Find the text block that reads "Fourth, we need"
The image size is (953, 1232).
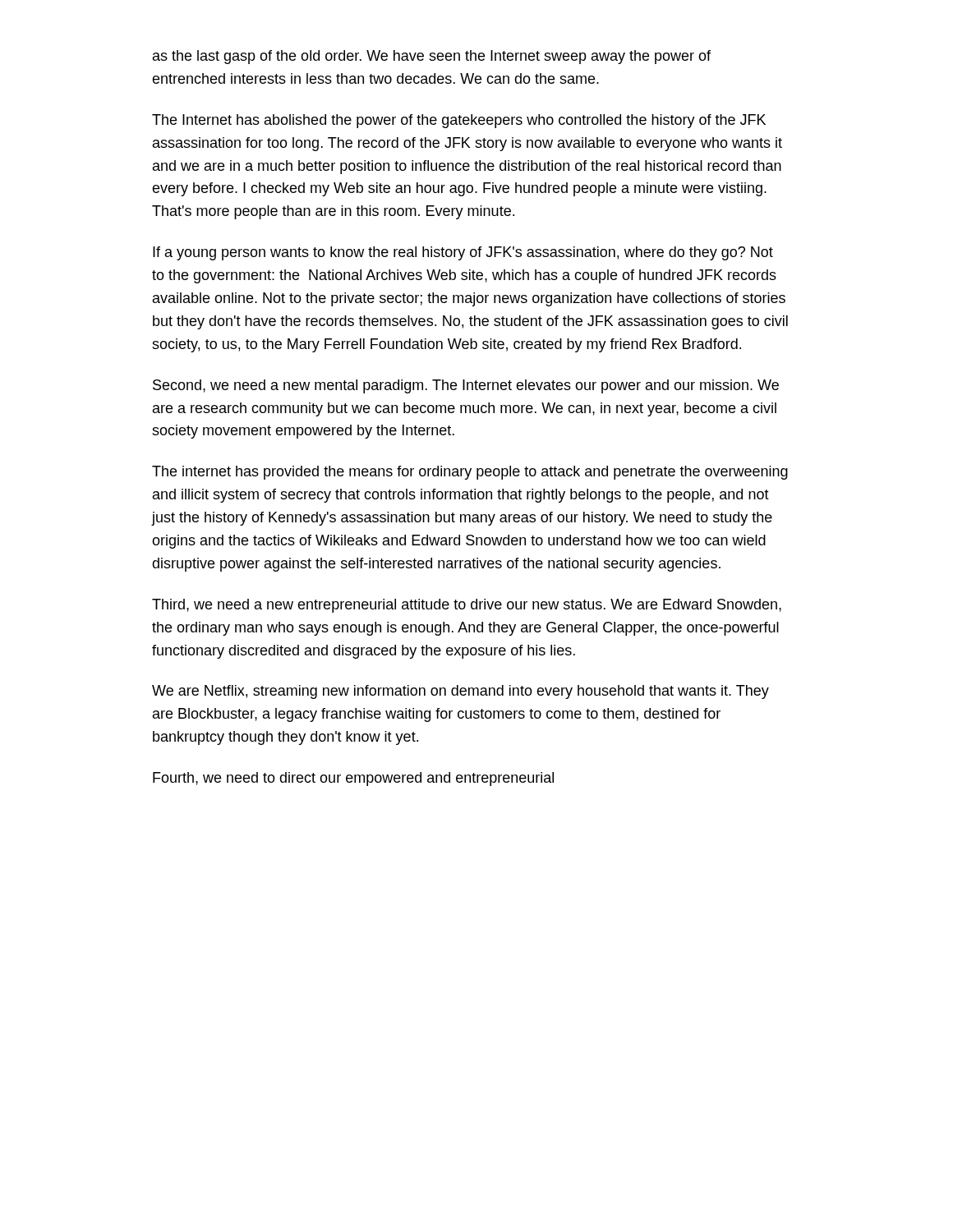(353, 778)
